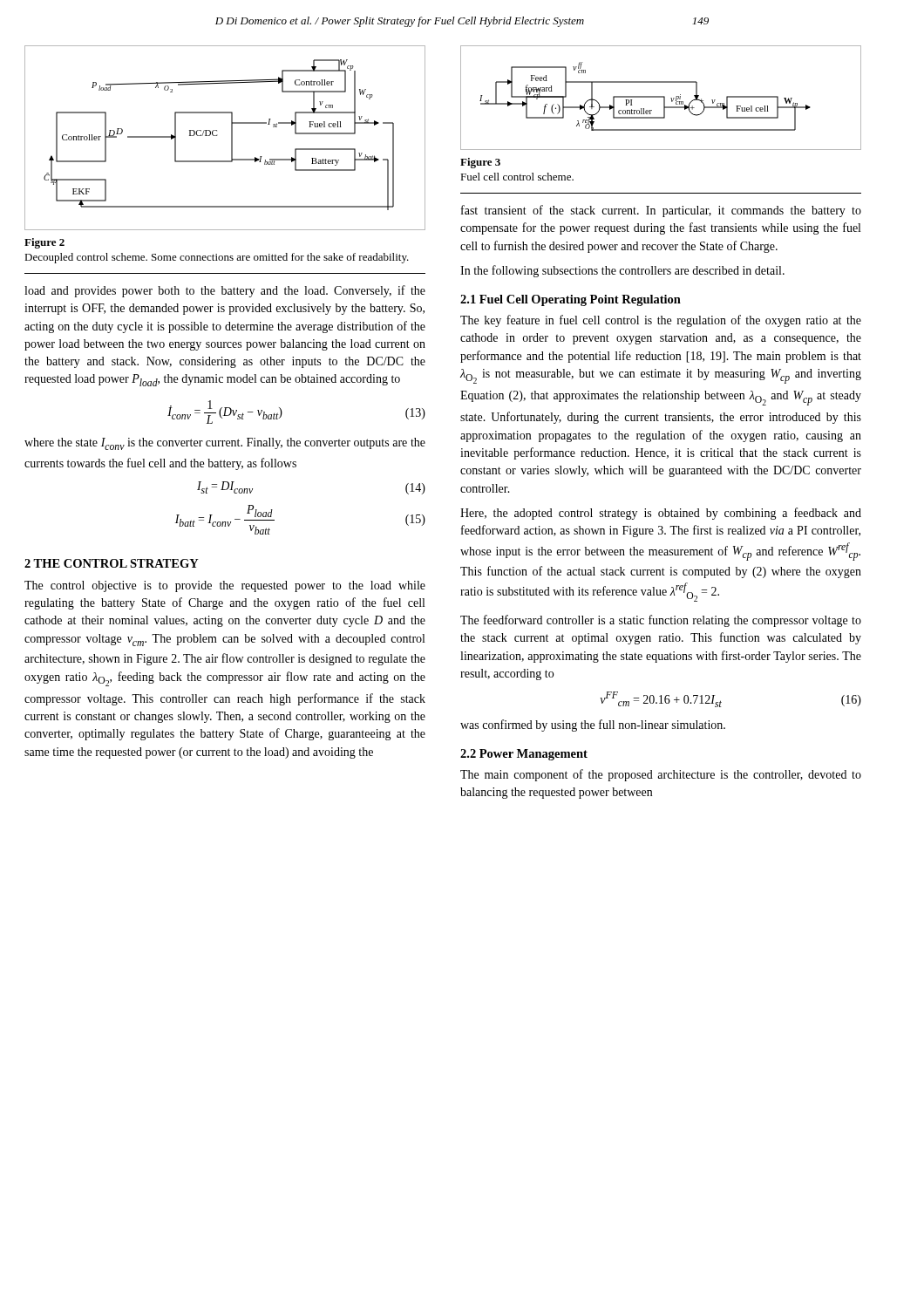This screenshot has height=1308, width=924.
Task: Click the passage that begins "The feedforward controller is a static function"
Action: point(661,647)
